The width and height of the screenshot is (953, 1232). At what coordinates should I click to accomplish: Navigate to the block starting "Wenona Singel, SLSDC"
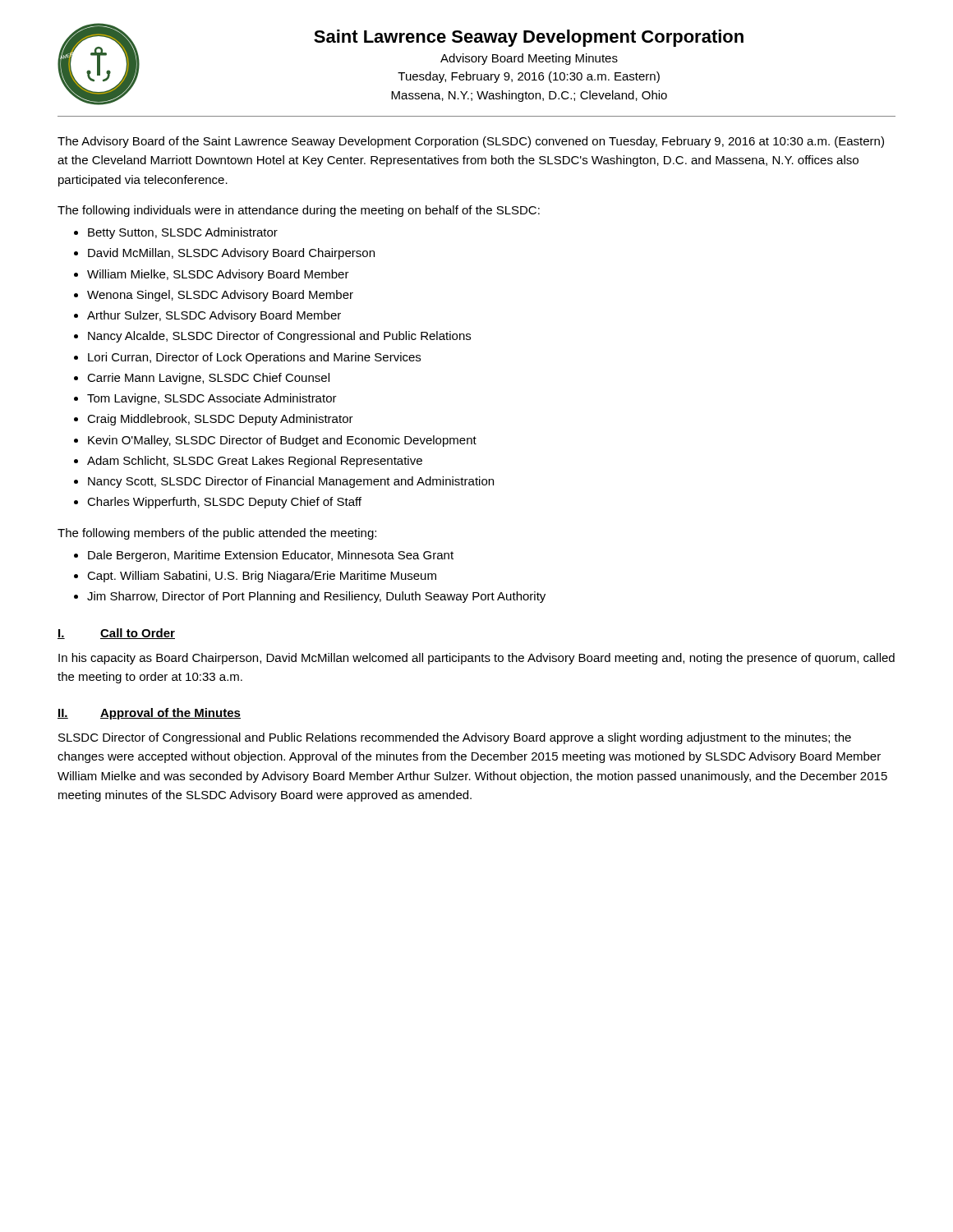tap(220, 294)
